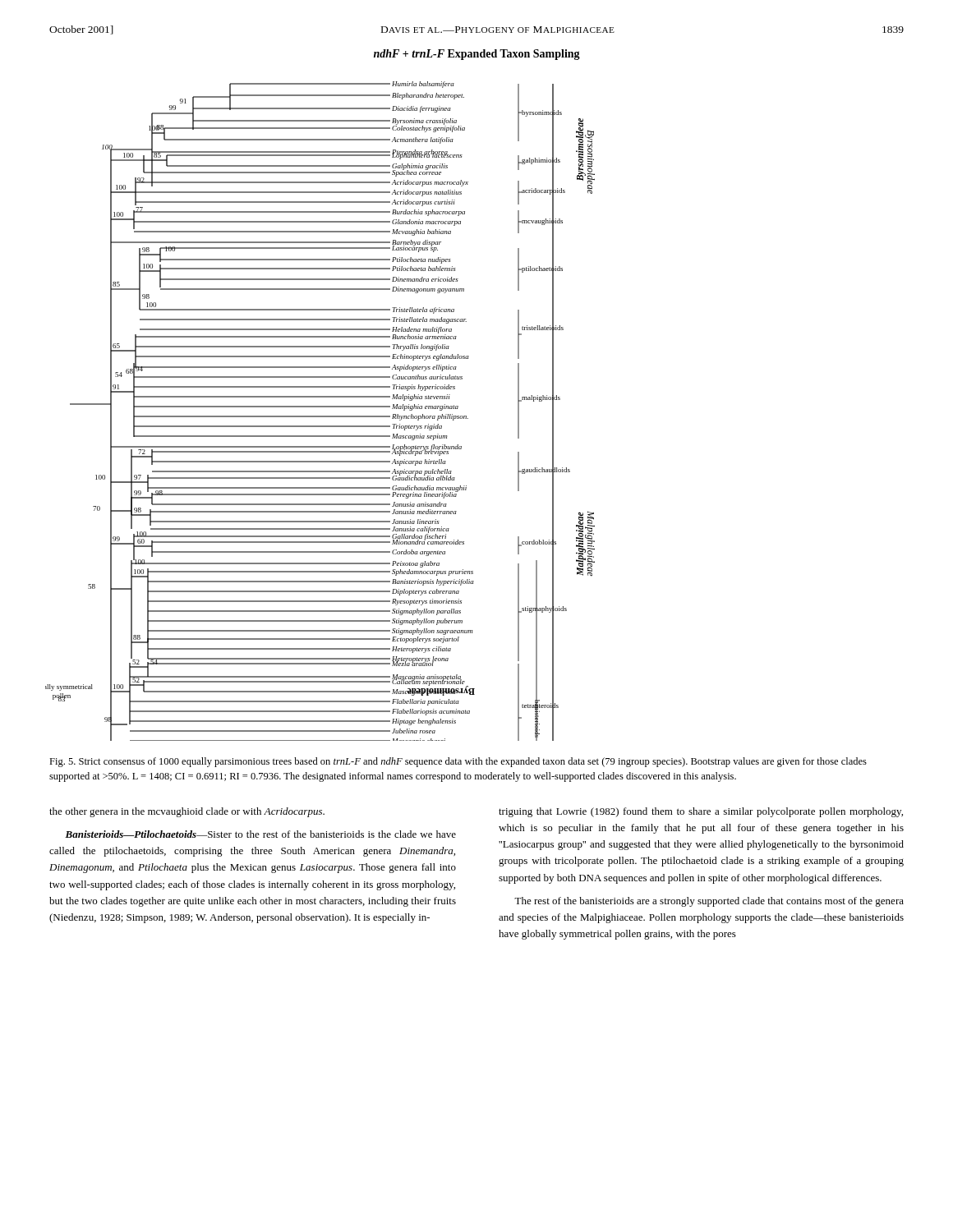
Task: Locate the caption with the text "Fig. 5. Strict"
Action: (476, 769)
